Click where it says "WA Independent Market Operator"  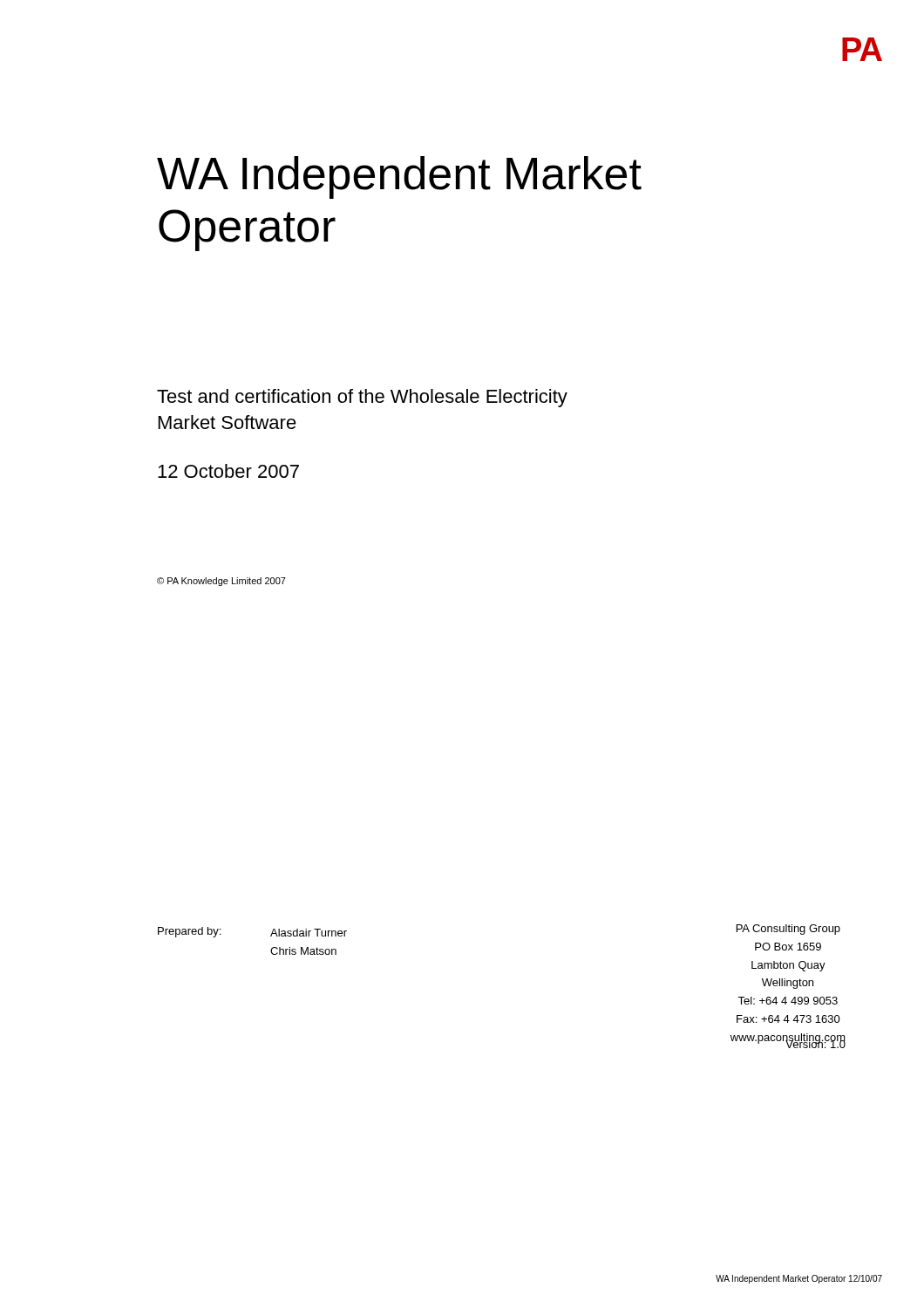point(399,200)
